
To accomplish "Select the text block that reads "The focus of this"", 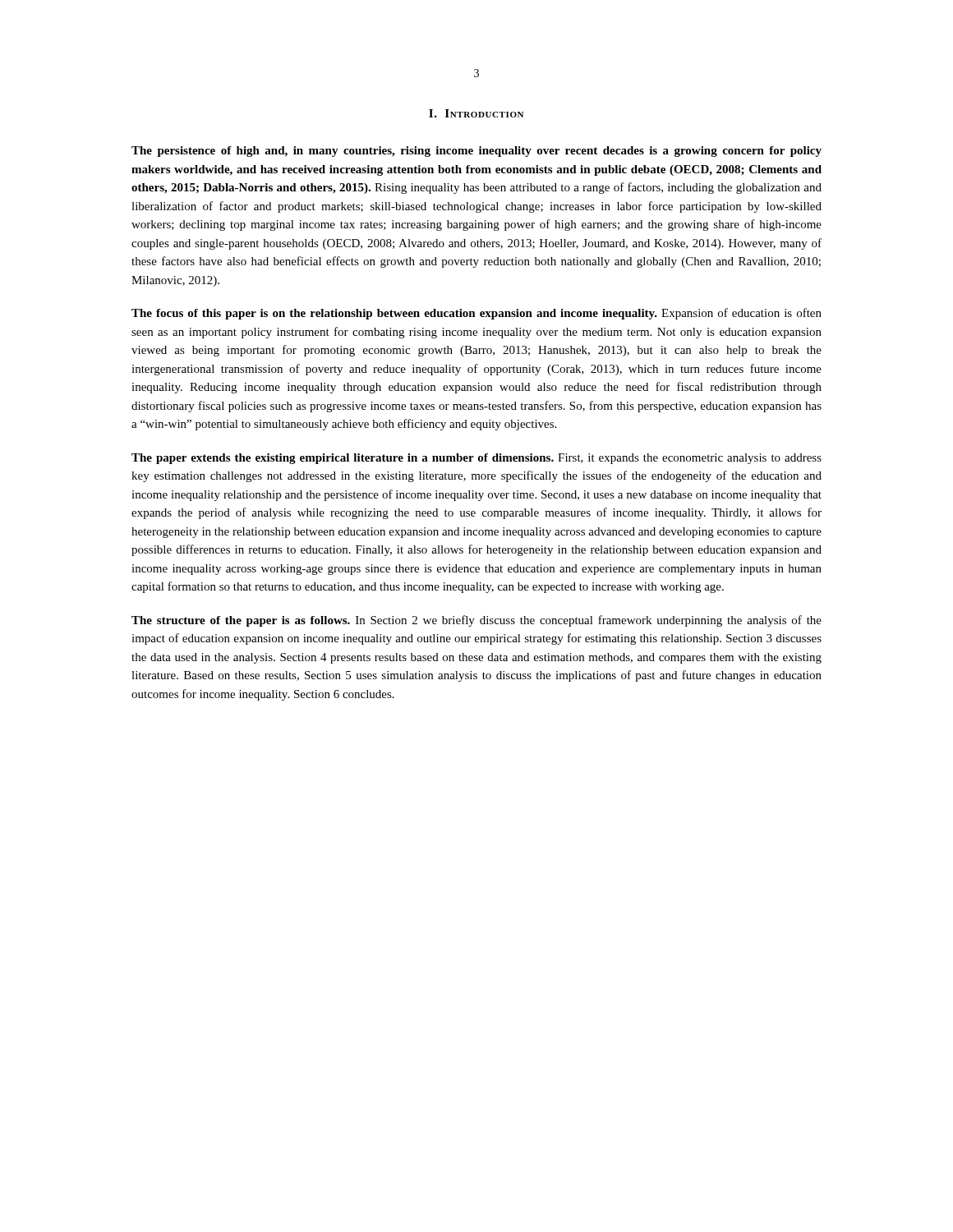I will (476, 368).
